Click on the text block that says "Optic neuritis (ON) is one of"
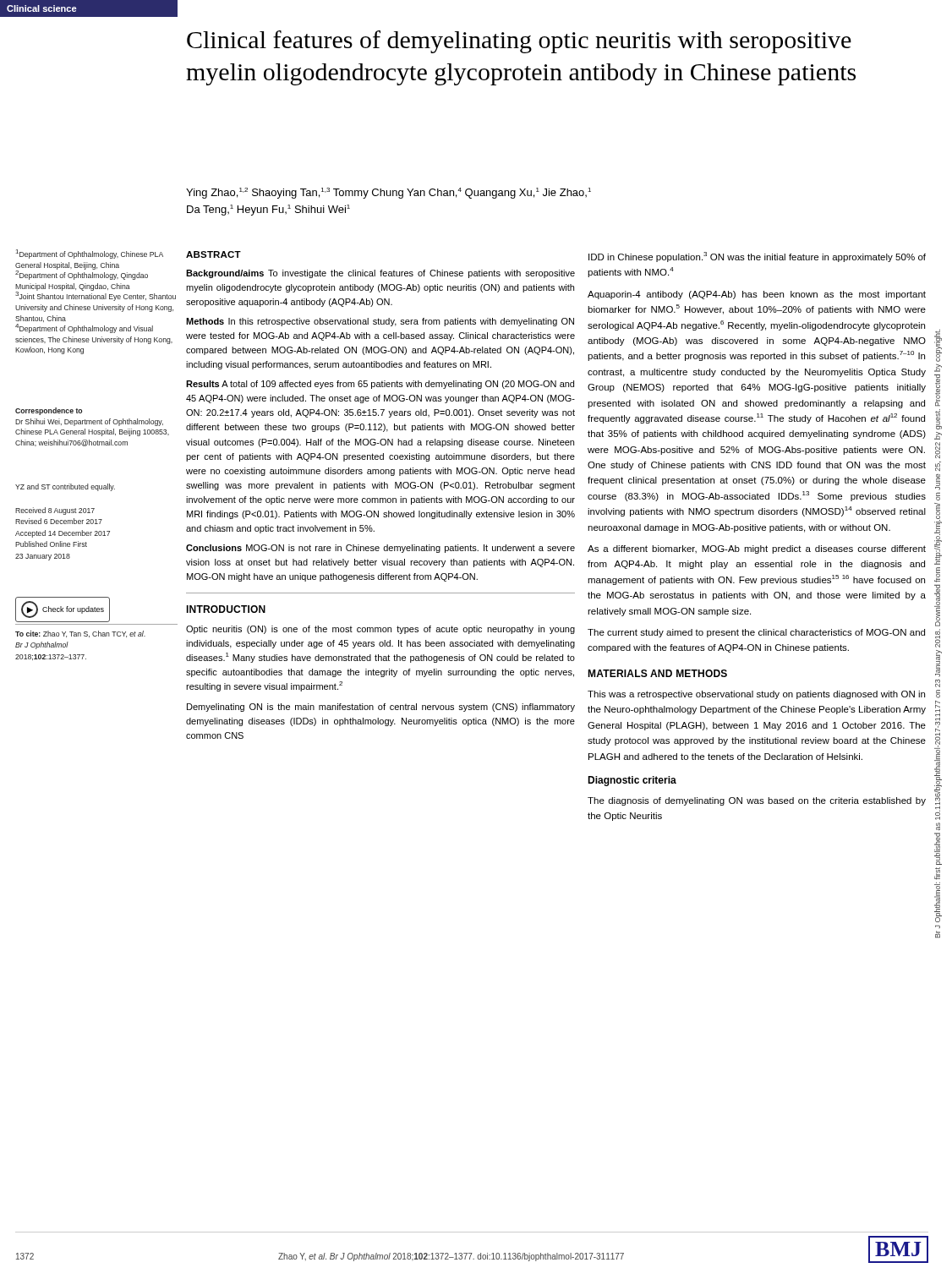The height and width of the screenshot is (1268, 952). click(x=380, y=657)
